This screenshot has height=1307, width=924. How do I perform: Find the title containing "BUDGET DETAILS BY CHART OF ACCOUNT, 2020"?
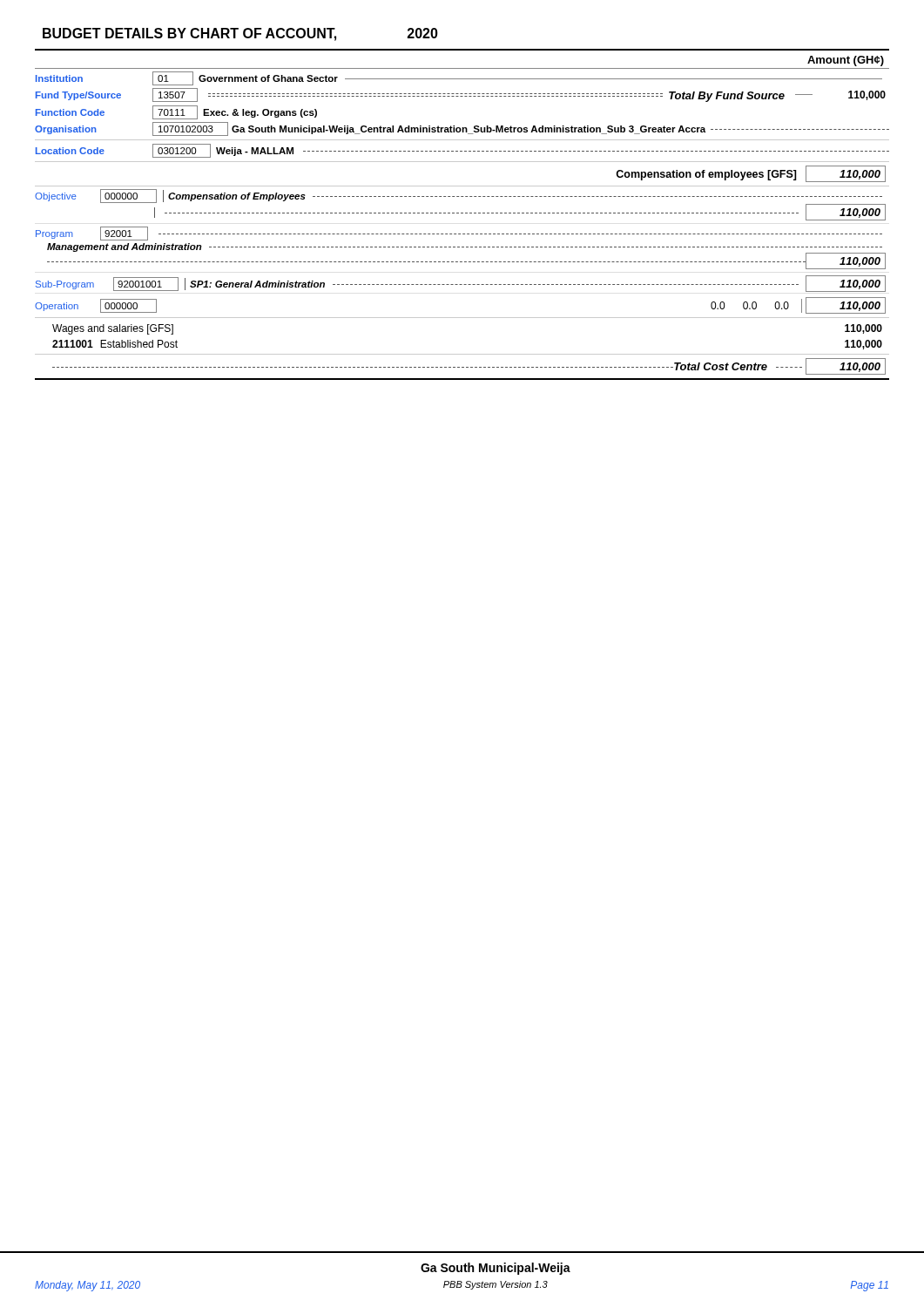(240, 34)
